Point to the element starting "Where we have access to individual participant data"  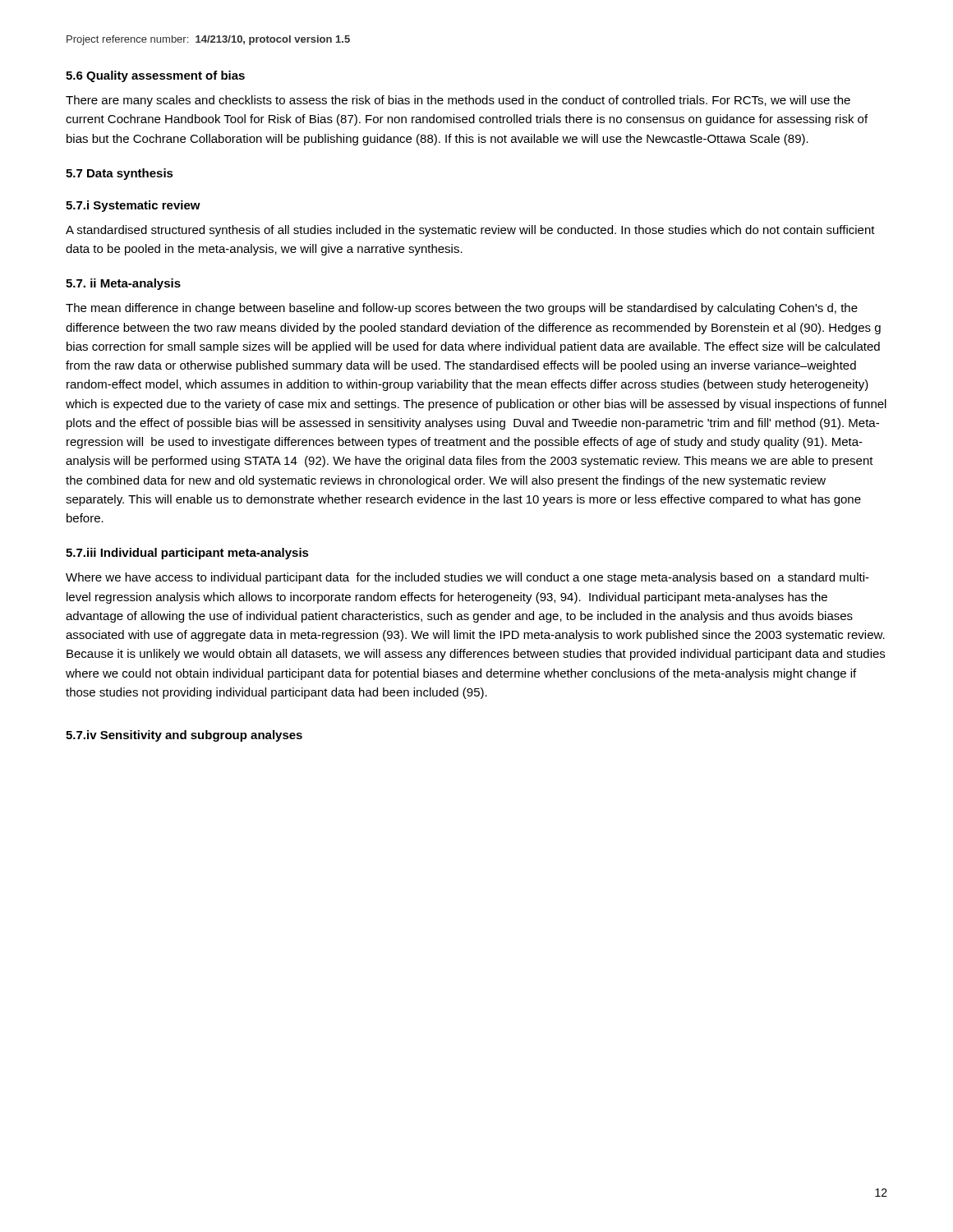tap(476, 634)
